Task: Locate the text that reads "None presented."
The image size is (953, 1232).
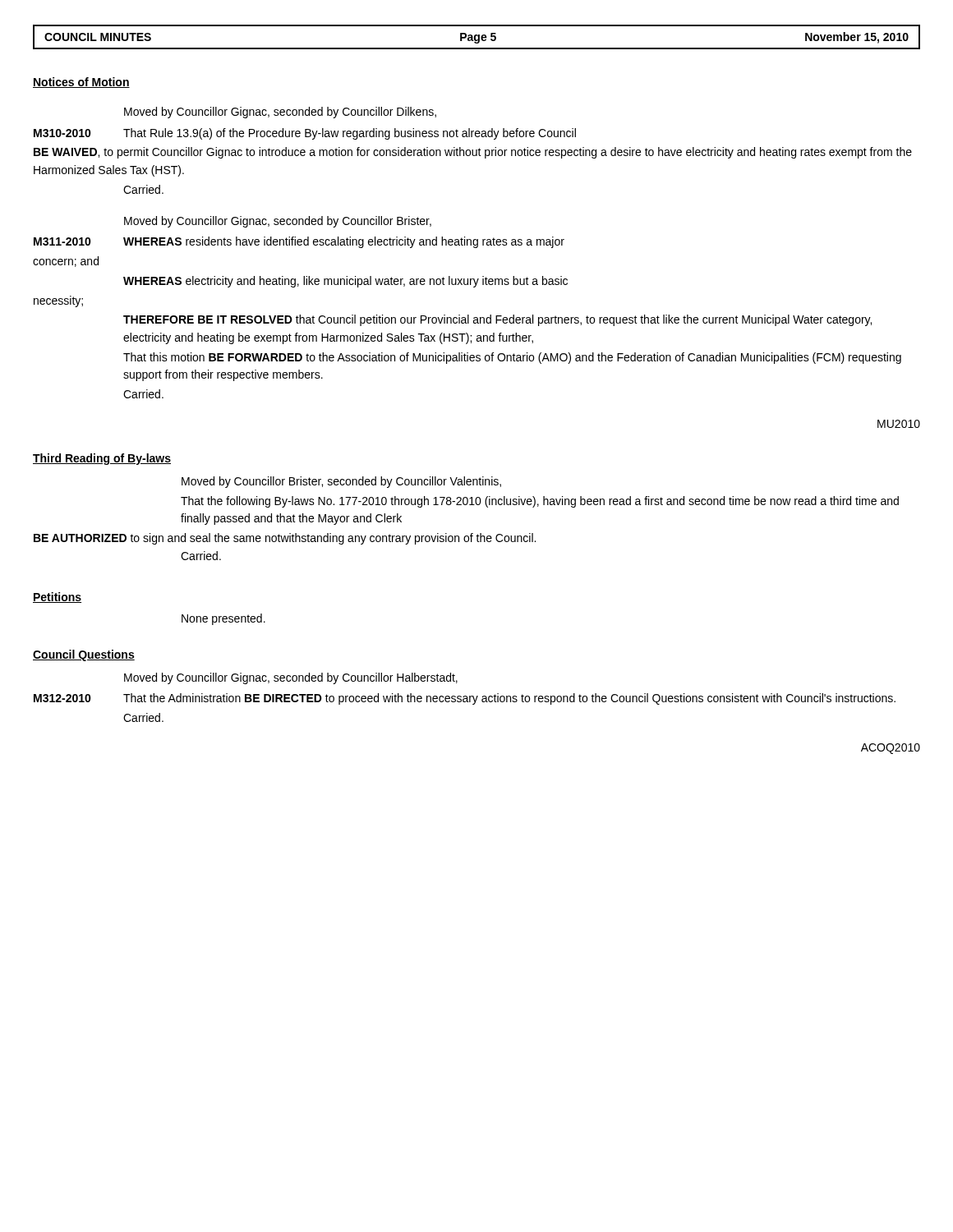Action: 223,618
